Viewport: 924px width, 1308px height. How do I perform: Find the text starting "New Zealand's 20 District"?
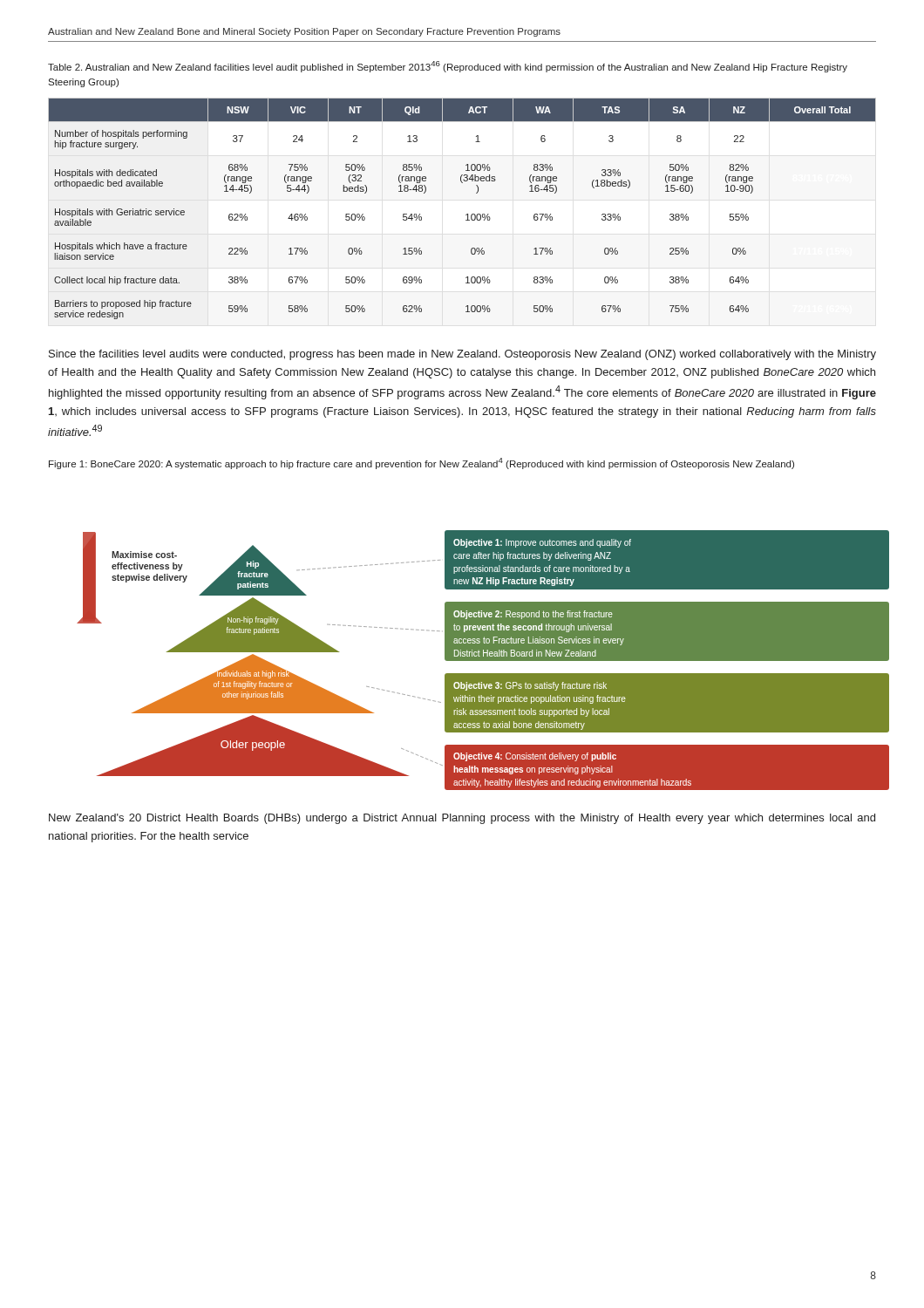tap(462, 827)
